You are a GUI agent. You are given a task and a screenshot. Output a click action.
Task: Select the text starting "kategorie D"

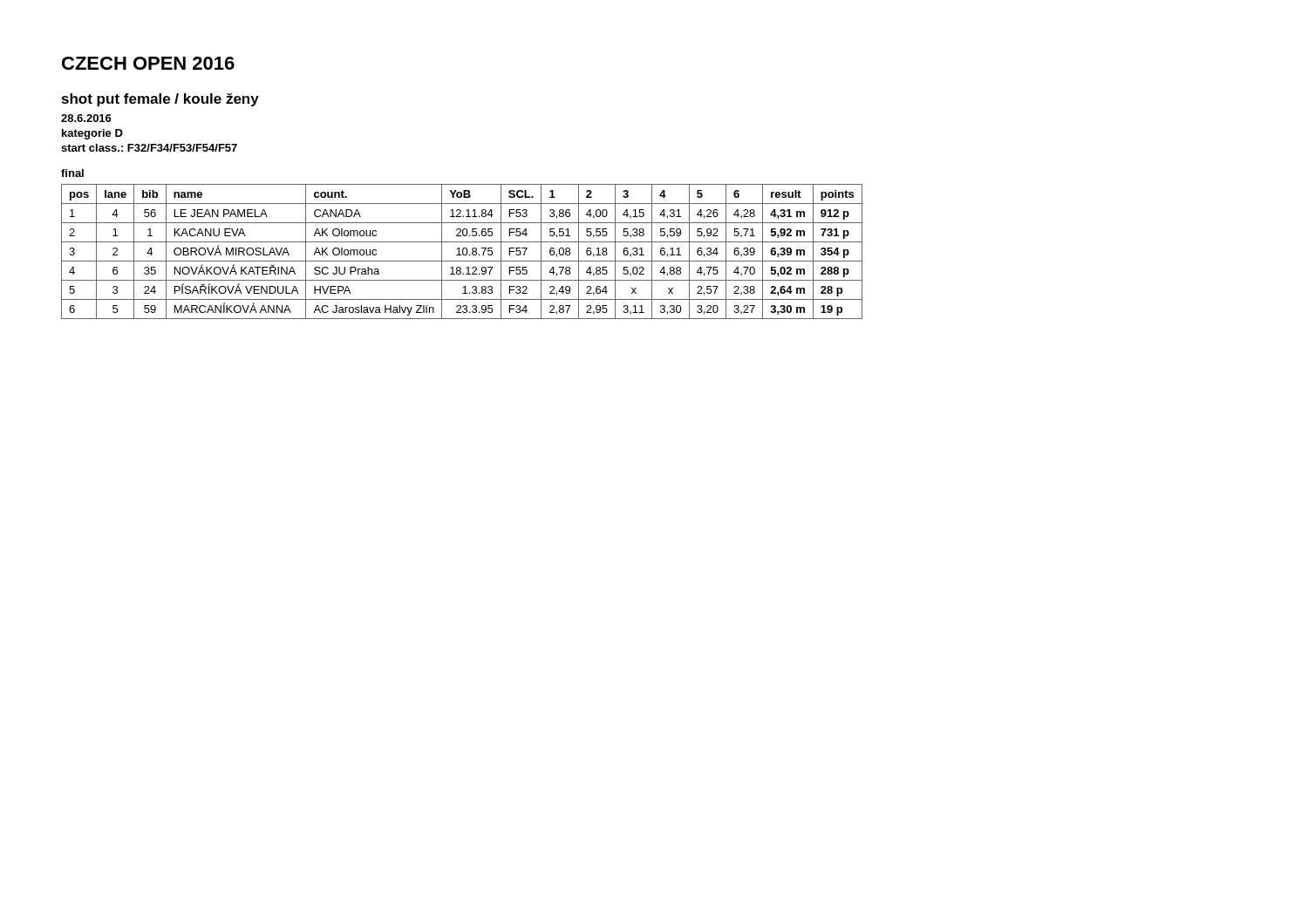(92, 133)
